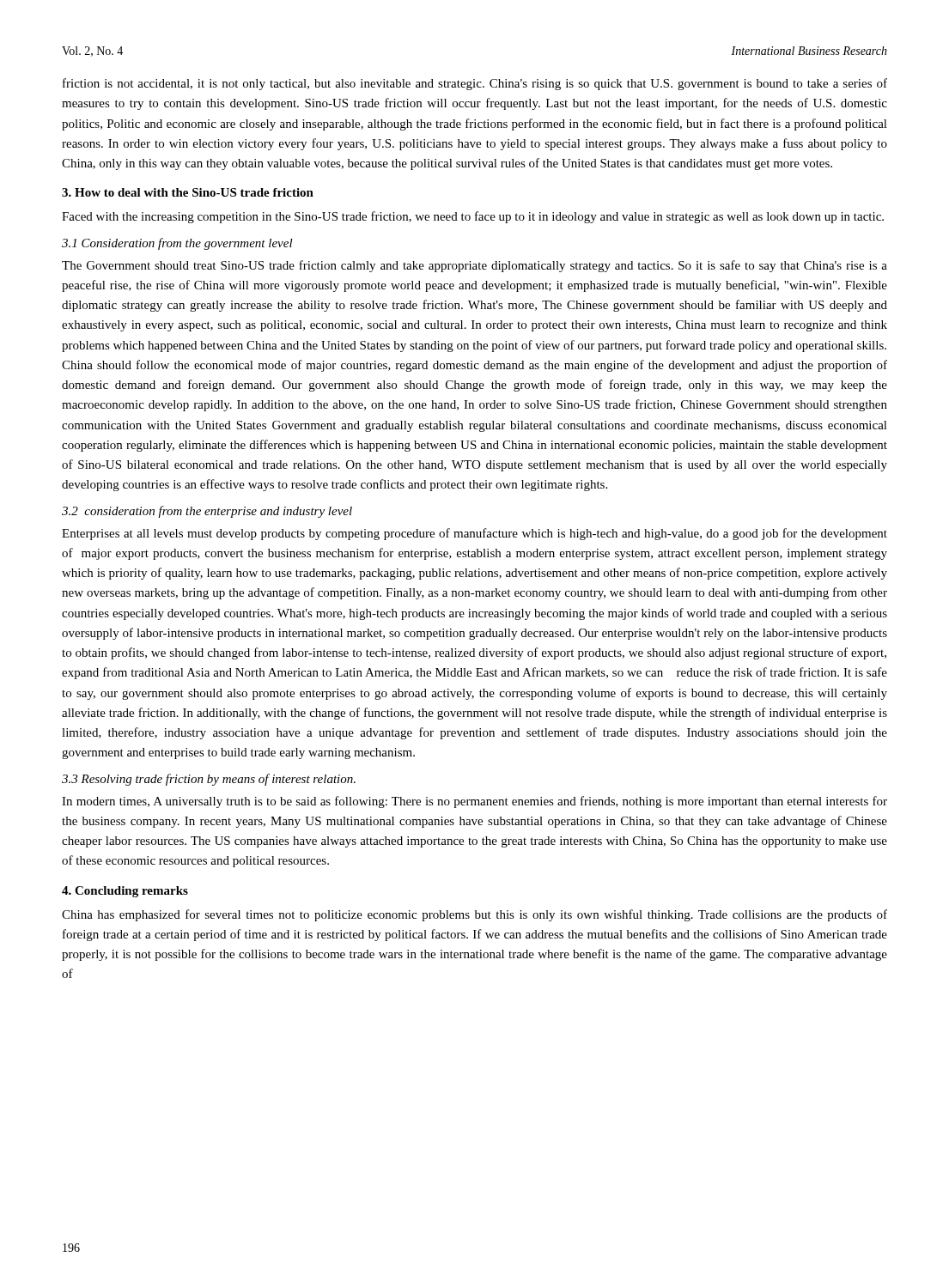Select the block starting "China has emphasized for several times not"
Viewport: 949px width, 1288px height.
click(x=474, y=944)
